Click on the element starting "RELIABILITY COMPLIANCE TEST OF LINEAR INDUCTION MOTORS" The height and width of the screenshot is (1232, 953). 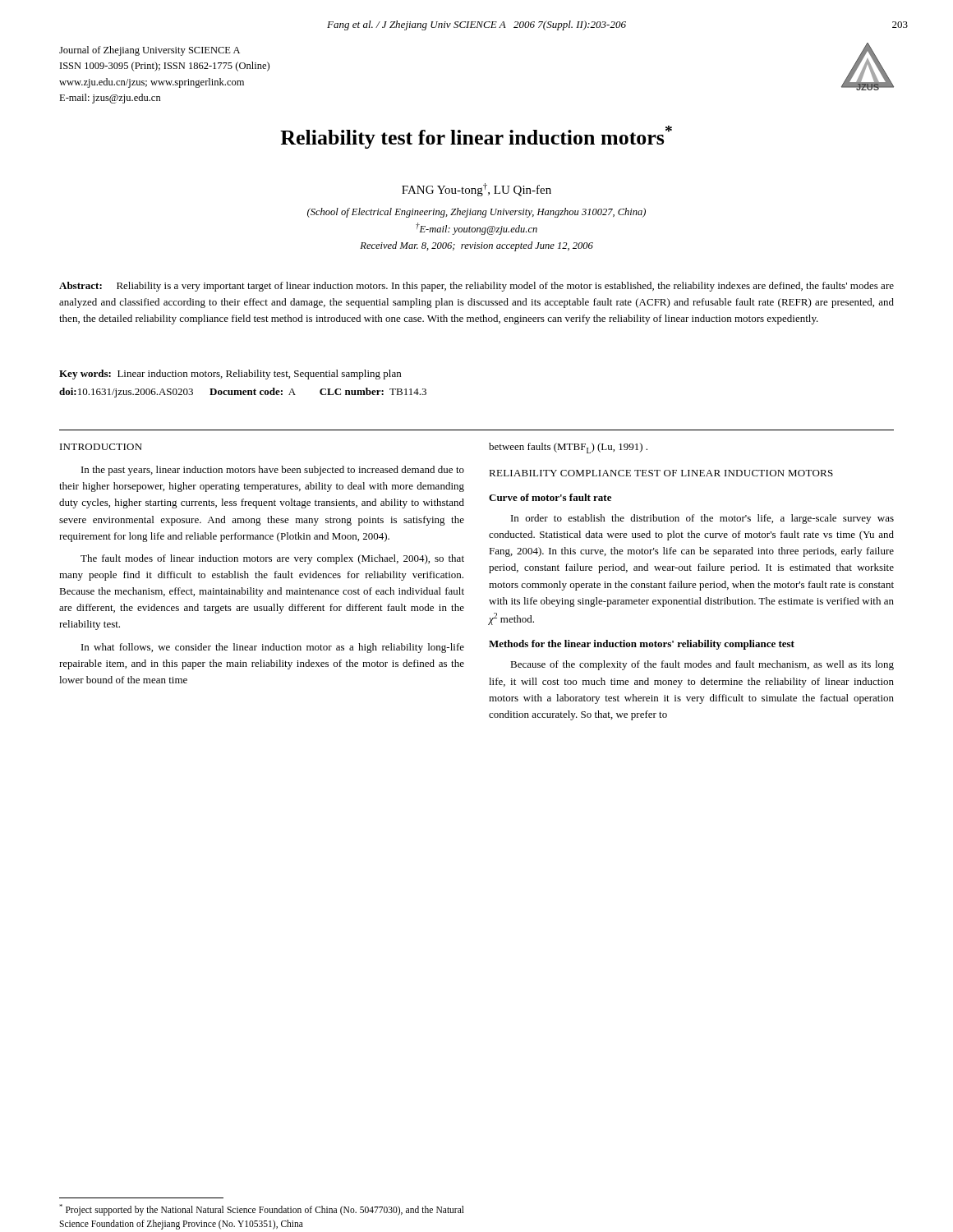(661, 472)
